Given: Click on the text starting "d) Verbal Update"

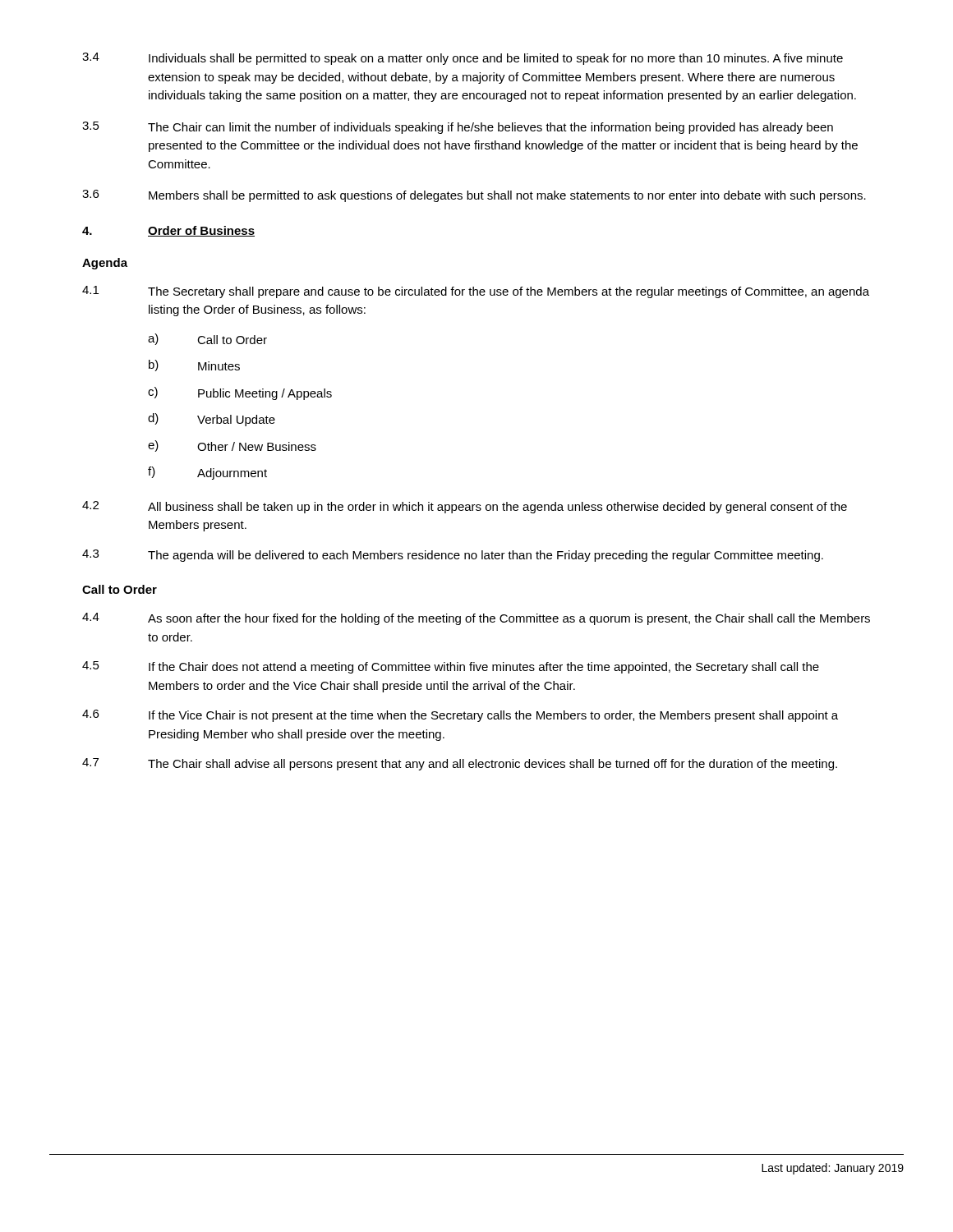Looking at the screenshot, I should click(x=212, y=420).
